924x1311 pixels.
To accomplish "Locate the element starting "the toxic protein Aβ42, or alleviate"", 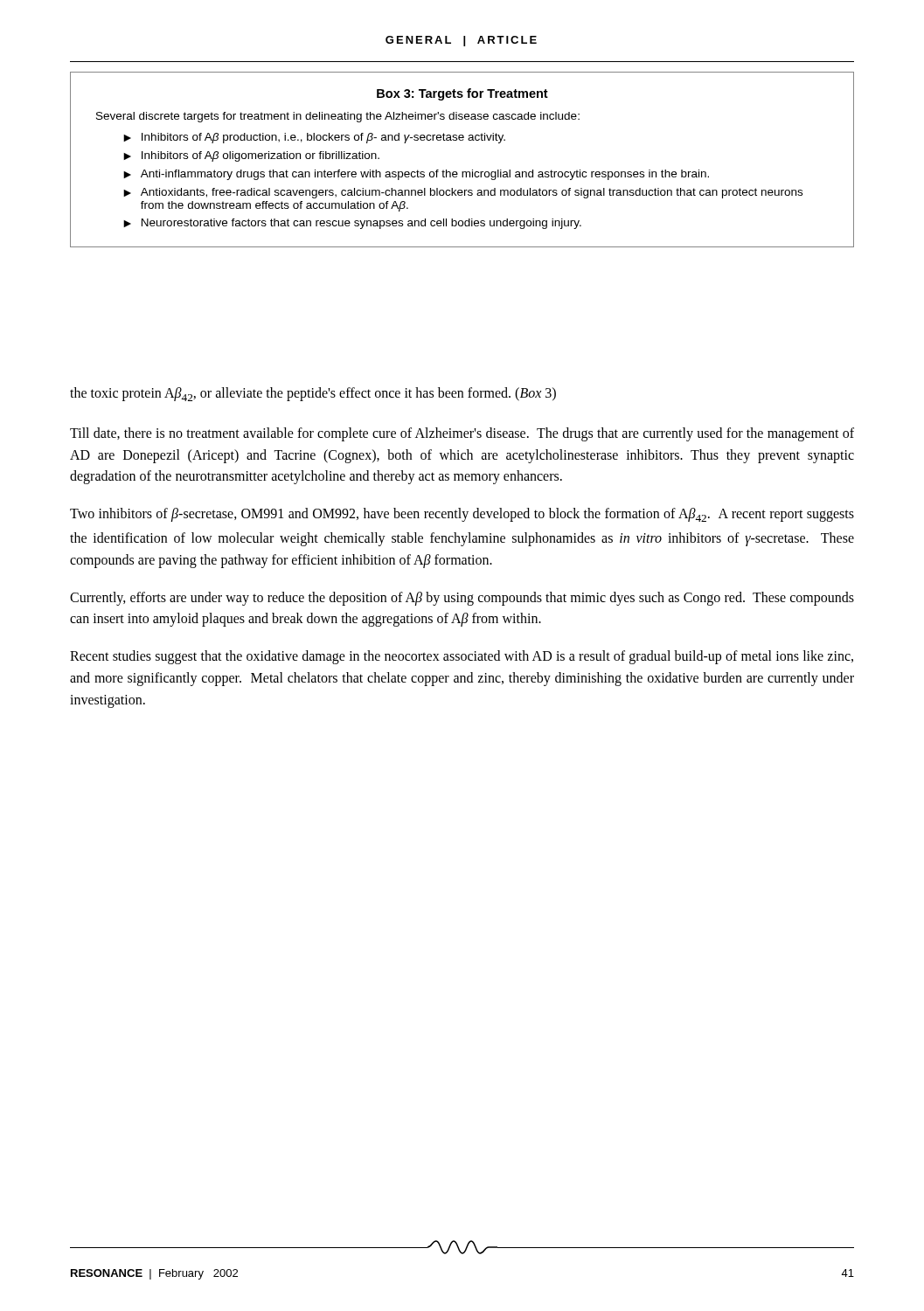I will 313,395.
